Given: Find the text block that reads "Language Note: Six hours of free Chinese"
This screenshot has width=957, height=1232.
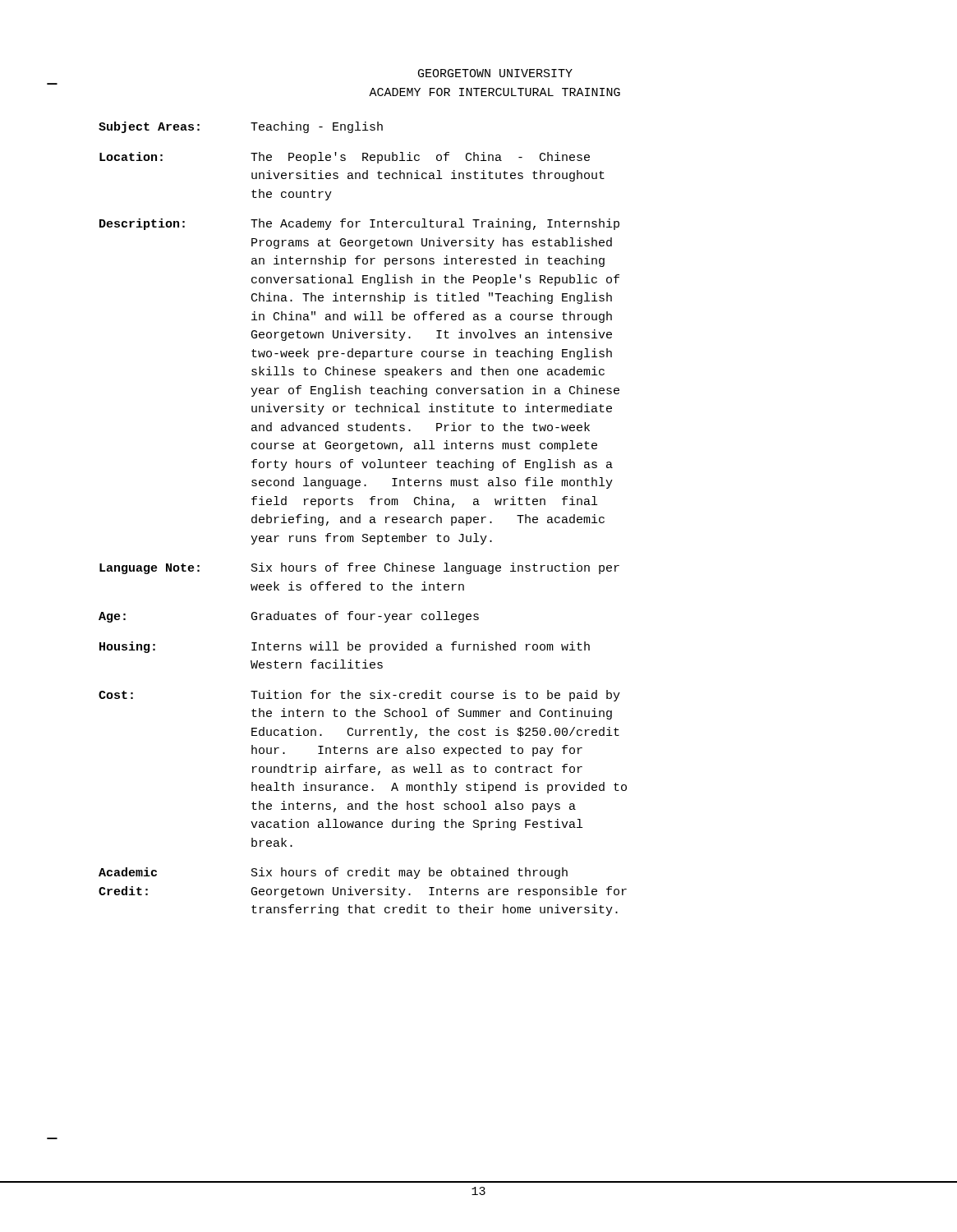Looking at the screenshot, I should pos(495,579).
